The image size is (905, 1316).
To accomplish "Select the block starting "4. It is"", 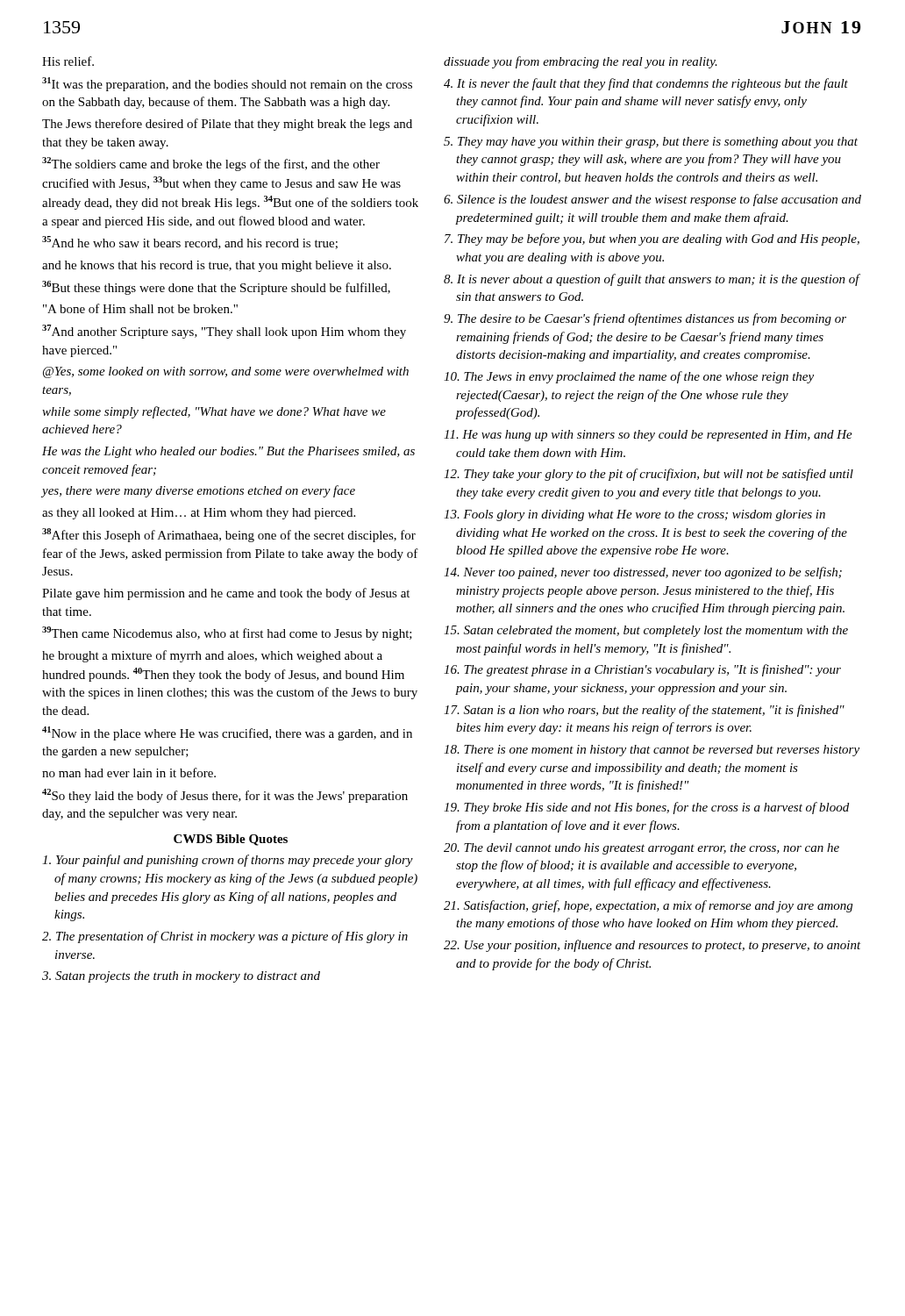I will (x=646, y=101).
